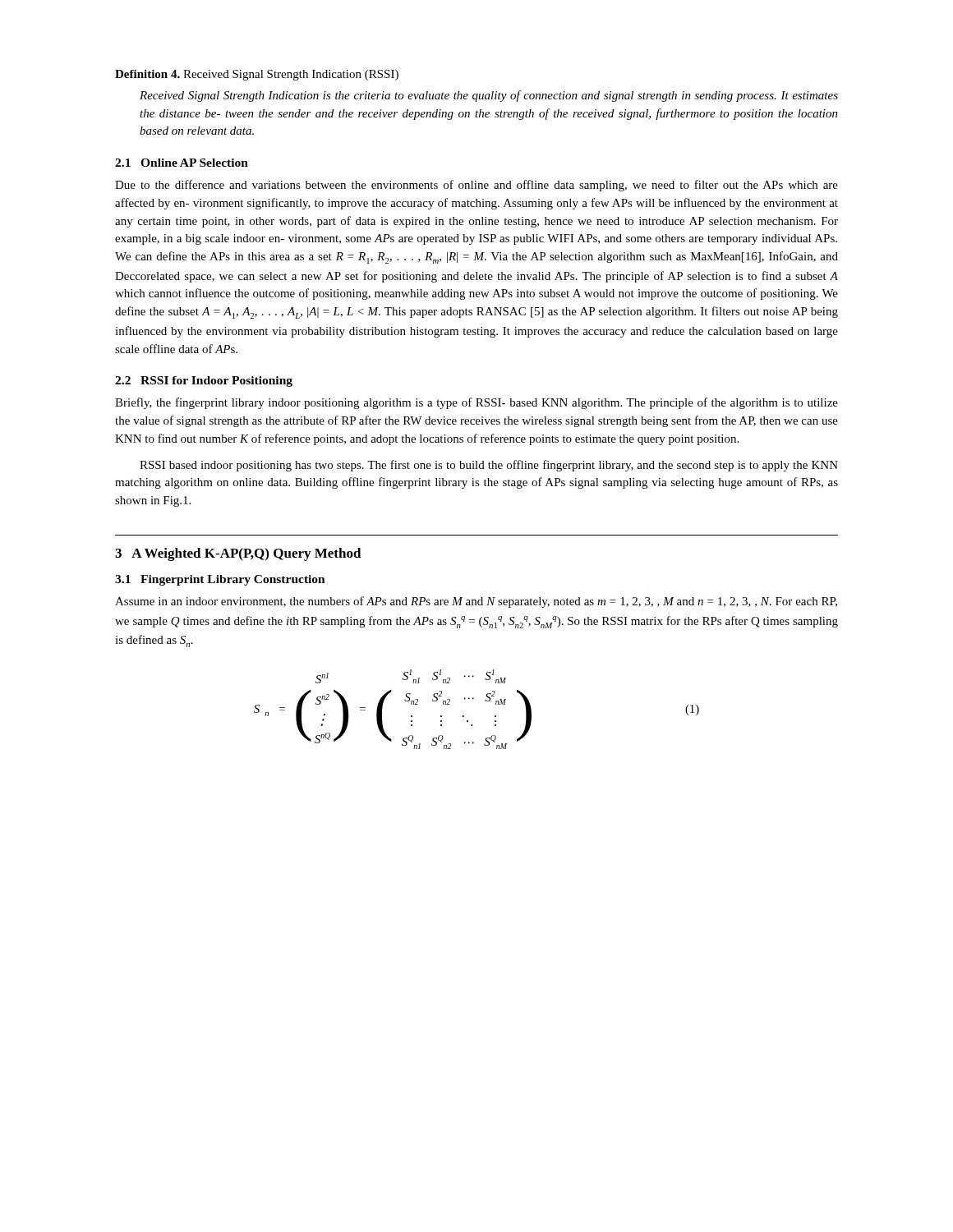Find the text block that says "Assume in an indoor environment, the numbers"
The height and width of the screenshot is (1232, 953).
(476, 622)
